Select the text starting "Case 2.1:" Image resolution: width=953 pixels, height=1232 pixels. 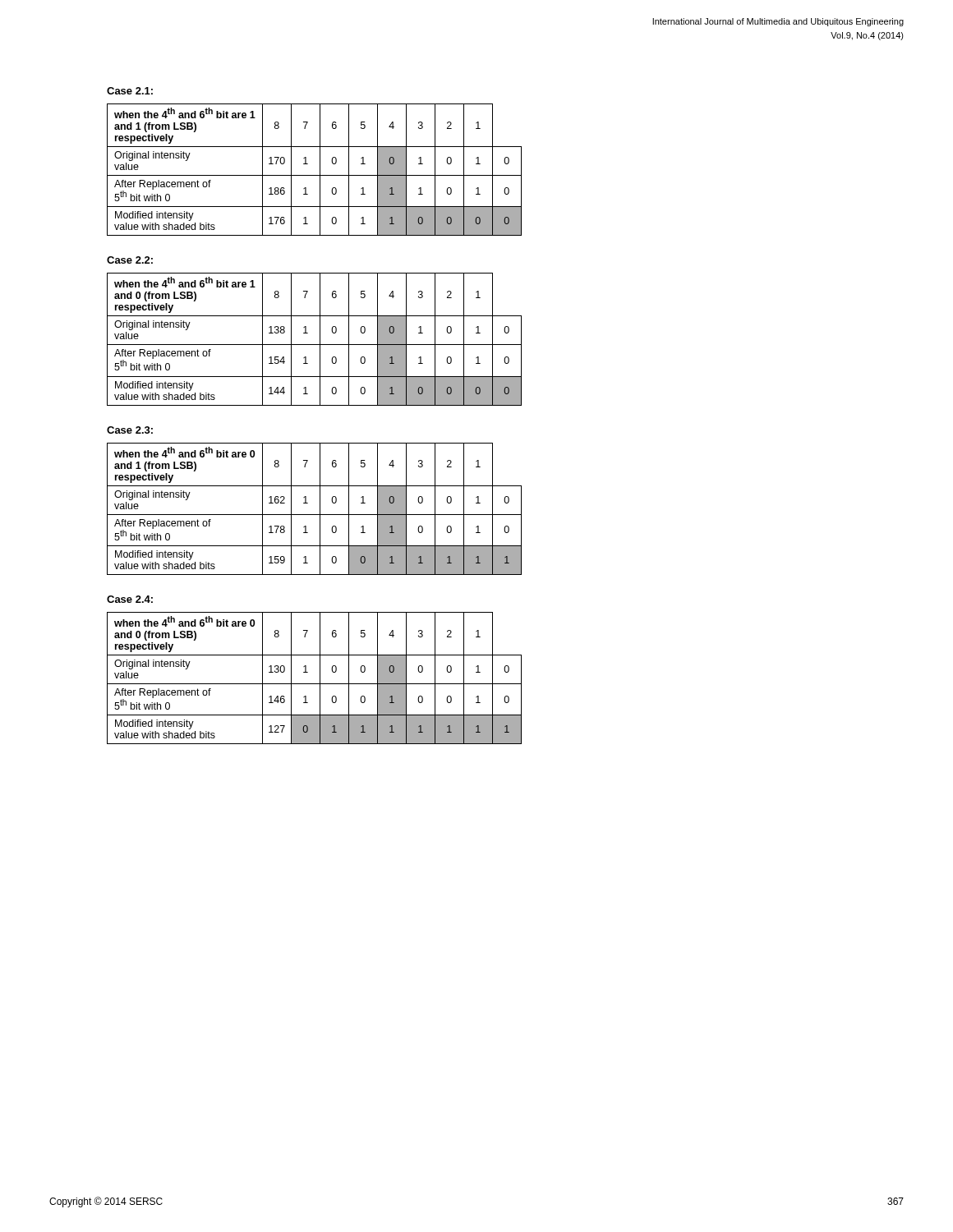[130, 91]
